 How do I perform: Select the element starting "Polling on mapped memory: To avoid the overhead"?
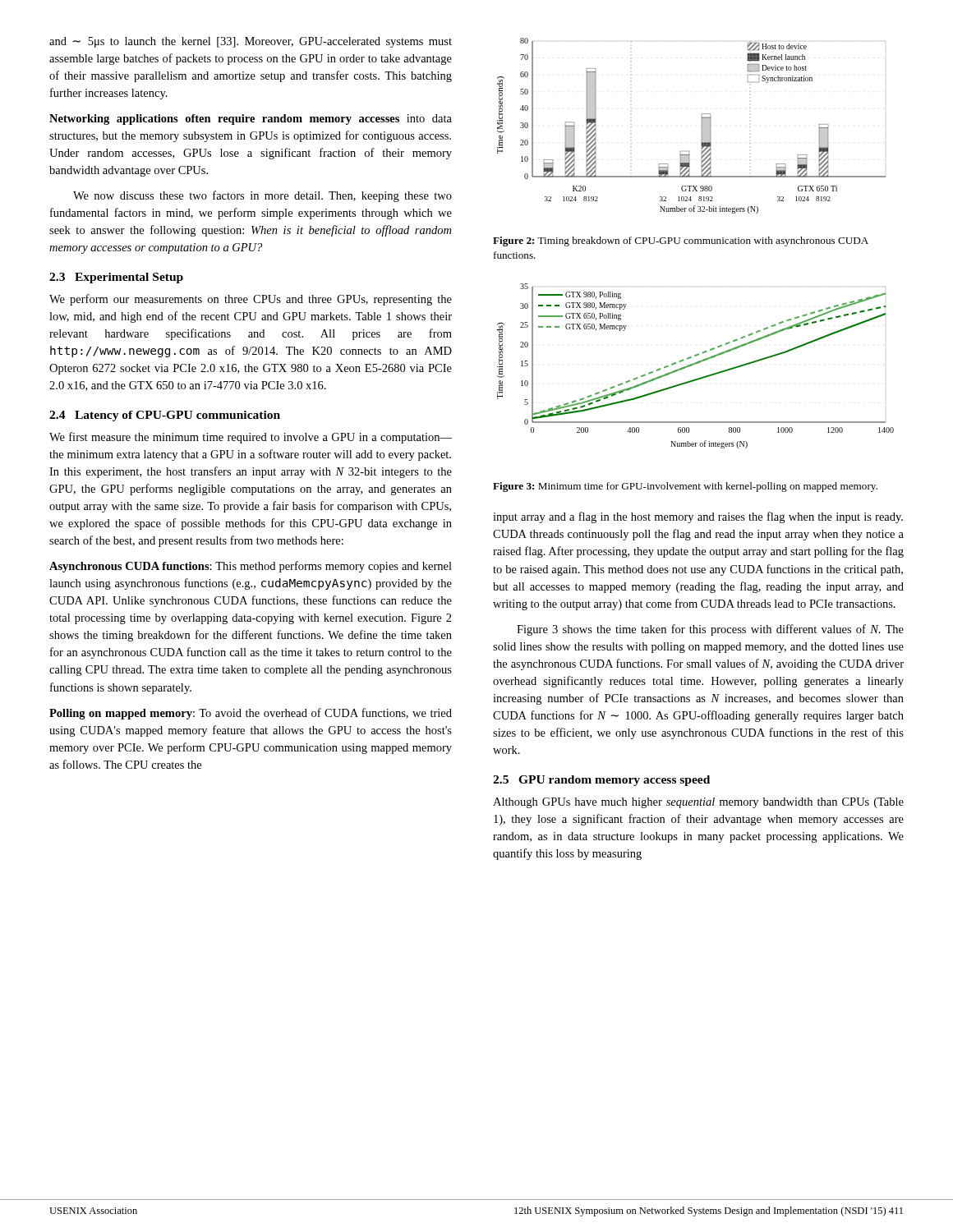(251, 739)
